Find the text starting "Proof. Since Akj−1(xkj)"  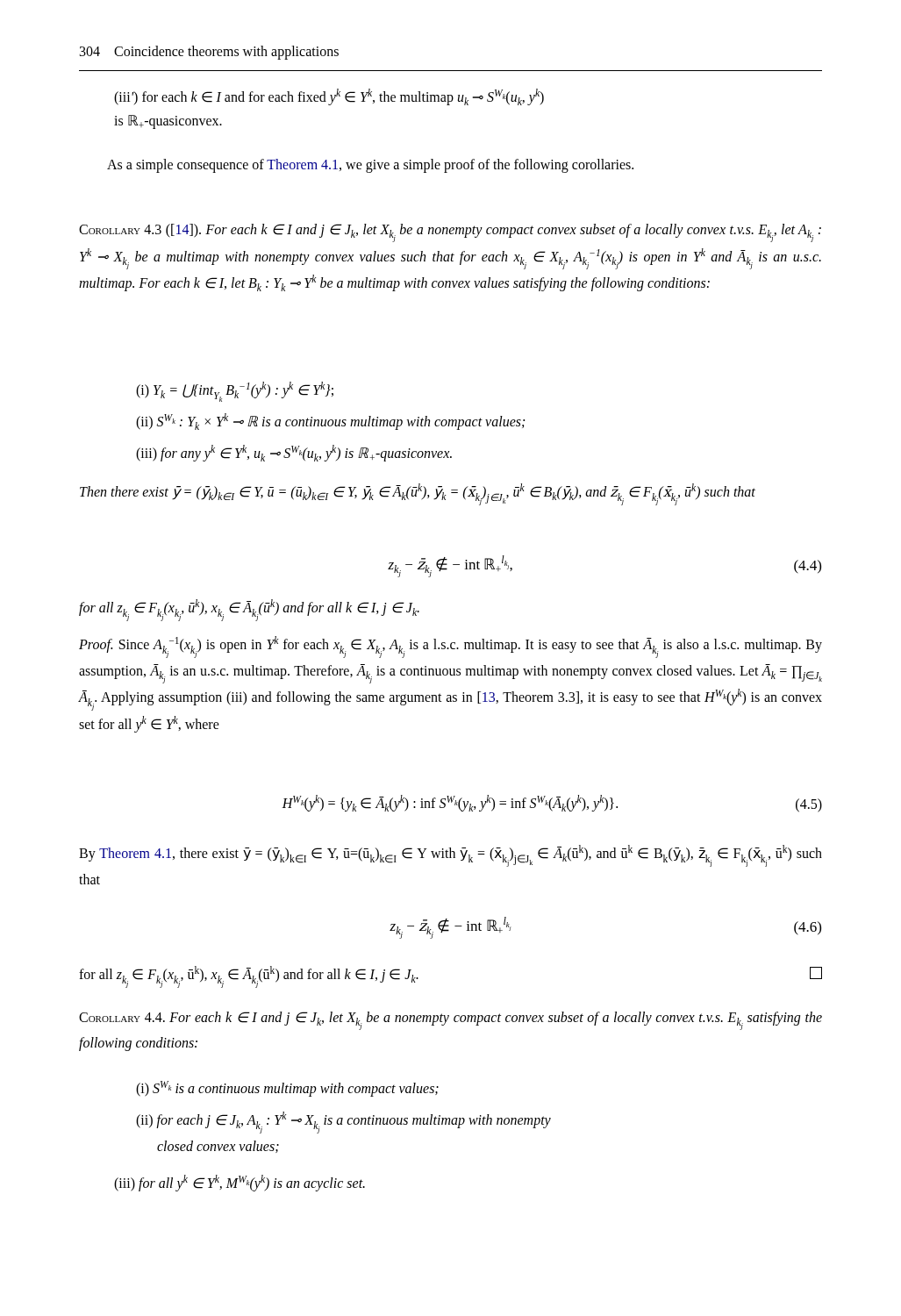pos(450,683)
